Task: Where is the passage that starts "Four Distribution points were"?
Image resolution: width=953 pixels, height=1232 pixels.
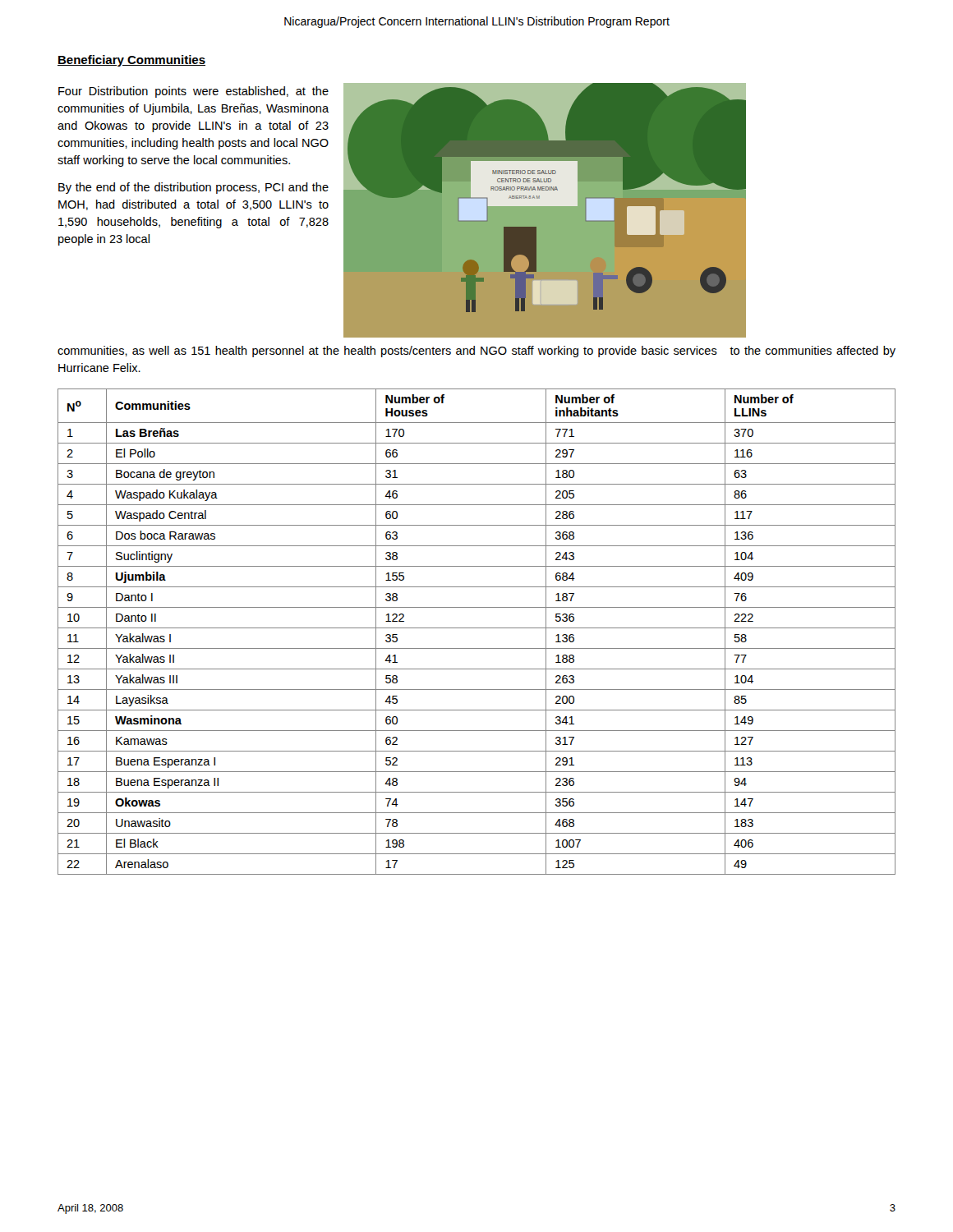Action: click(193, 166)
